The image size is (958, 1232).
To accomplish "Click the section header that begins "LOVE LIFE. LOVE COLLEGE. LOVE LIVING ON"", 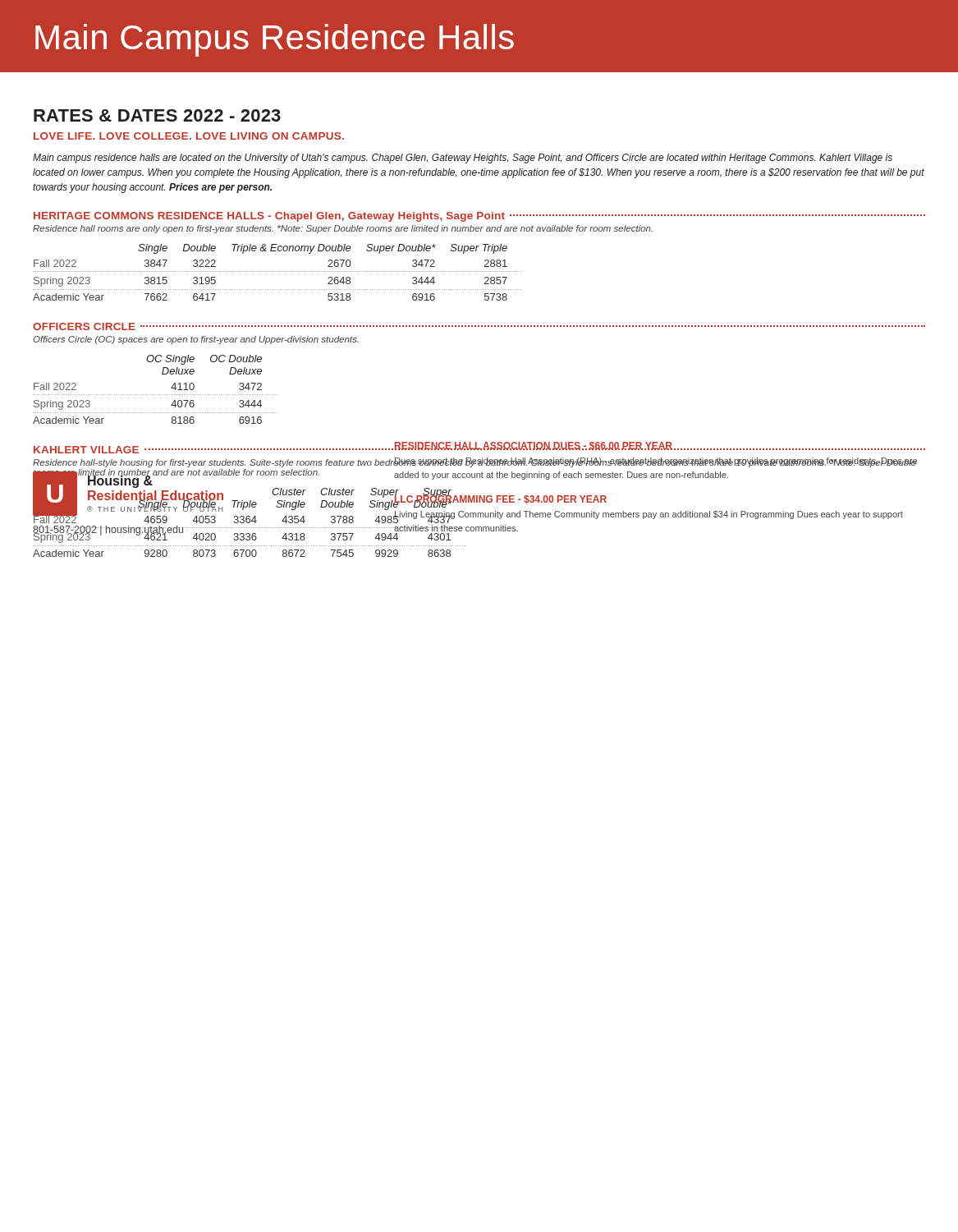I will (189, 136).
